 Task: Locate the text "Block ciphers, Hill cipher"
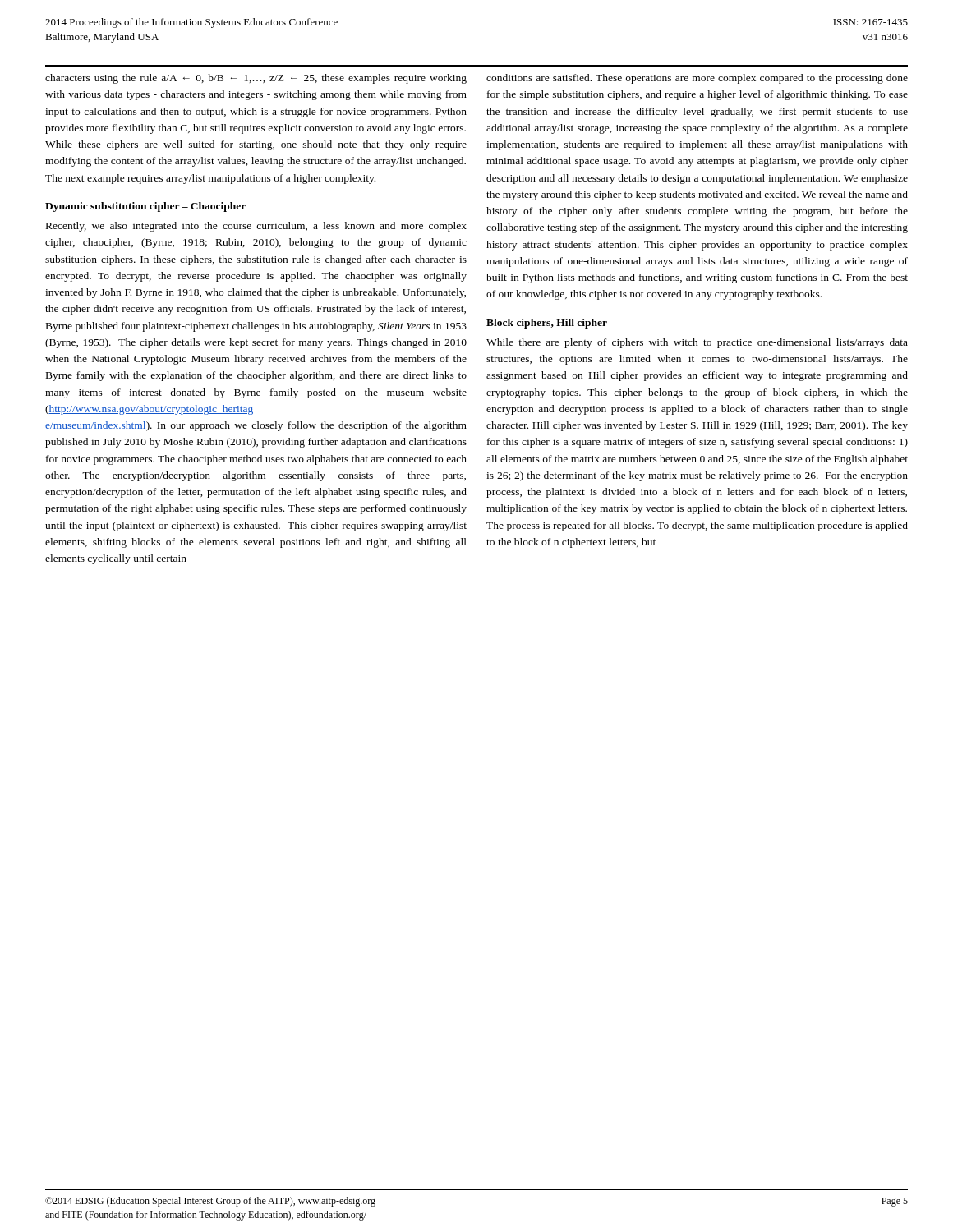[547, 322]
